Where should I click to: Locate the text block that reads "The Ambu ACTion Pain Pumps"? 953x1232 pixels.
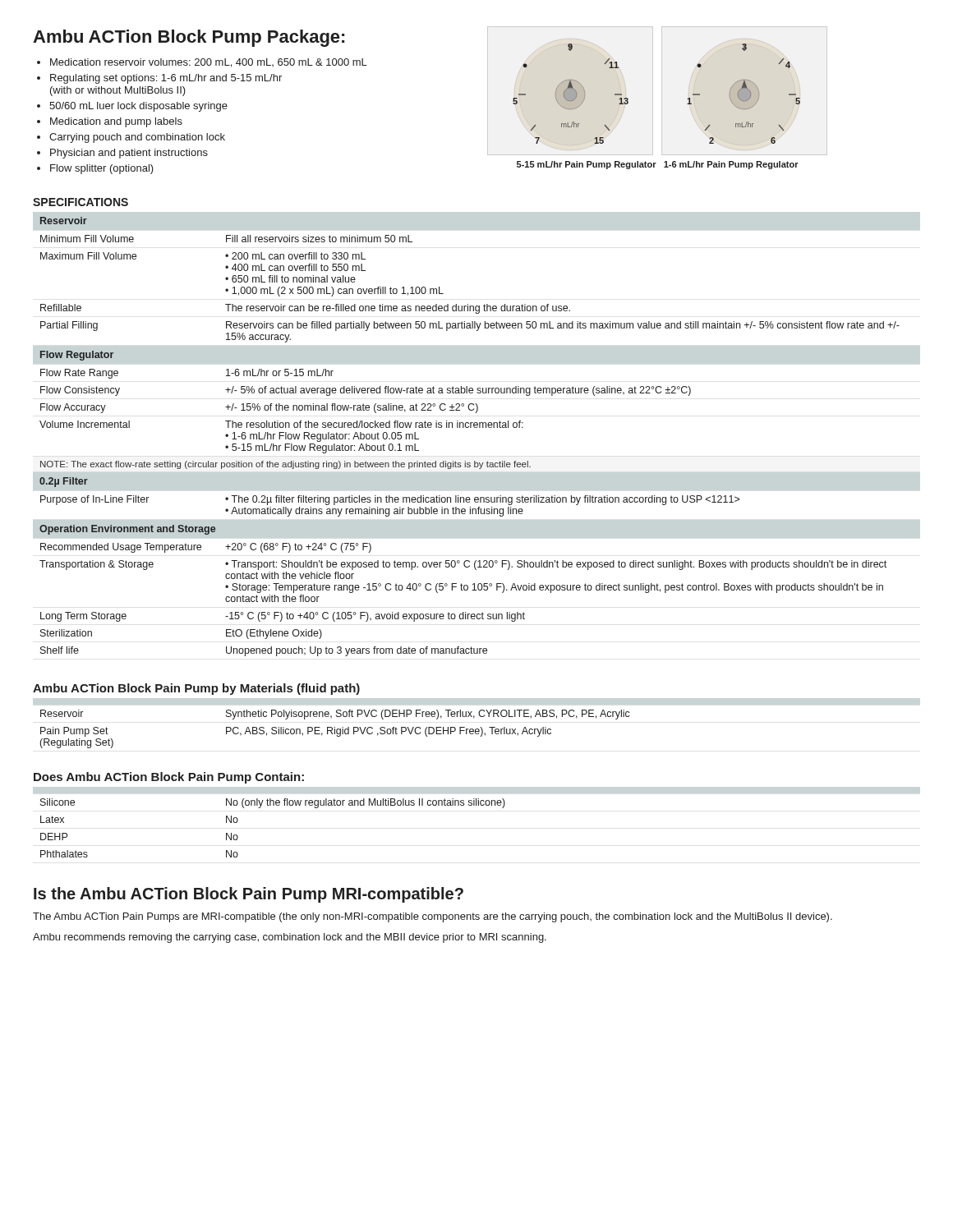(x=433, y=916)
